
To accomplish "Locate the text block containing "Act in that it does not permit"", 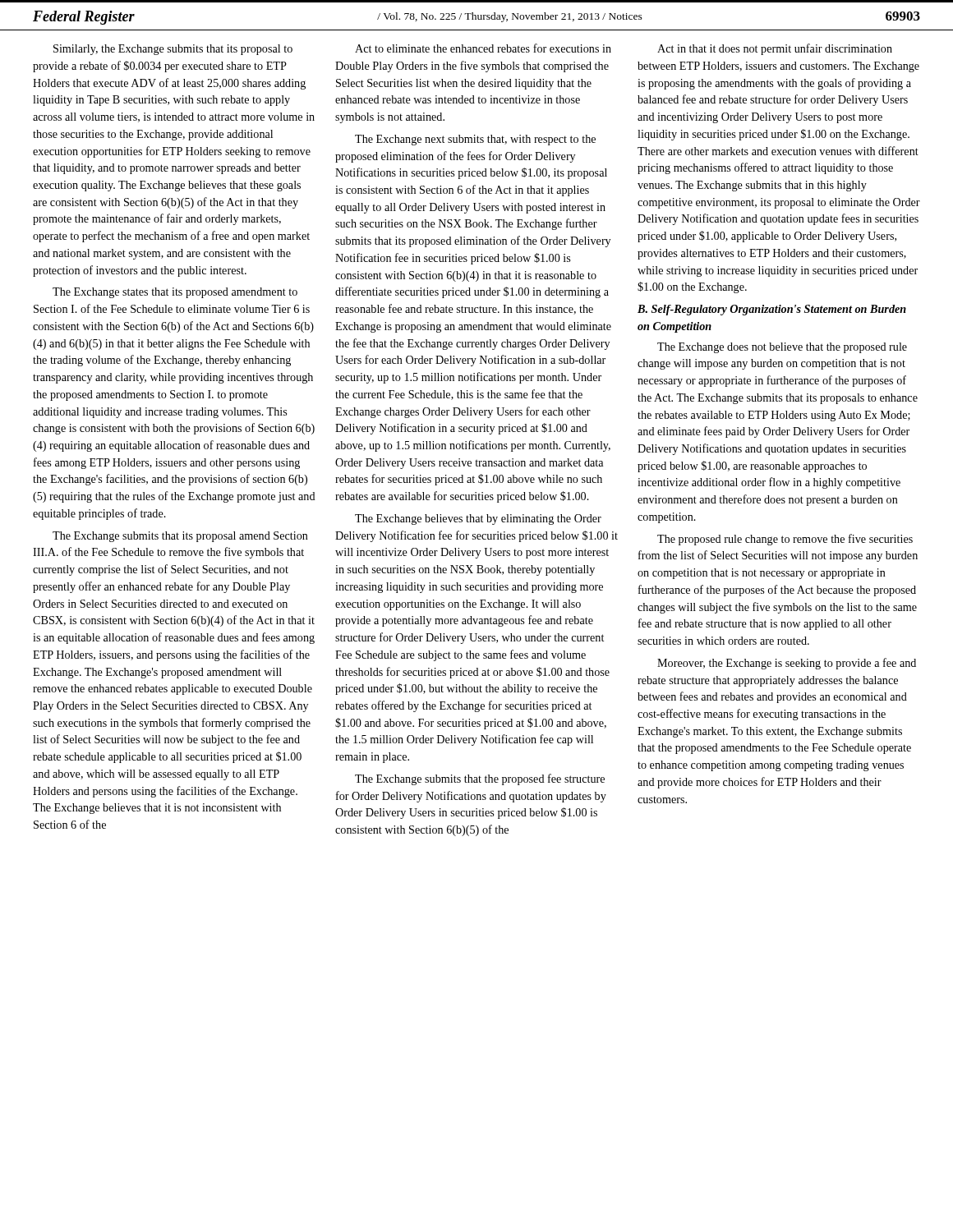I will [x=779, y=168].
